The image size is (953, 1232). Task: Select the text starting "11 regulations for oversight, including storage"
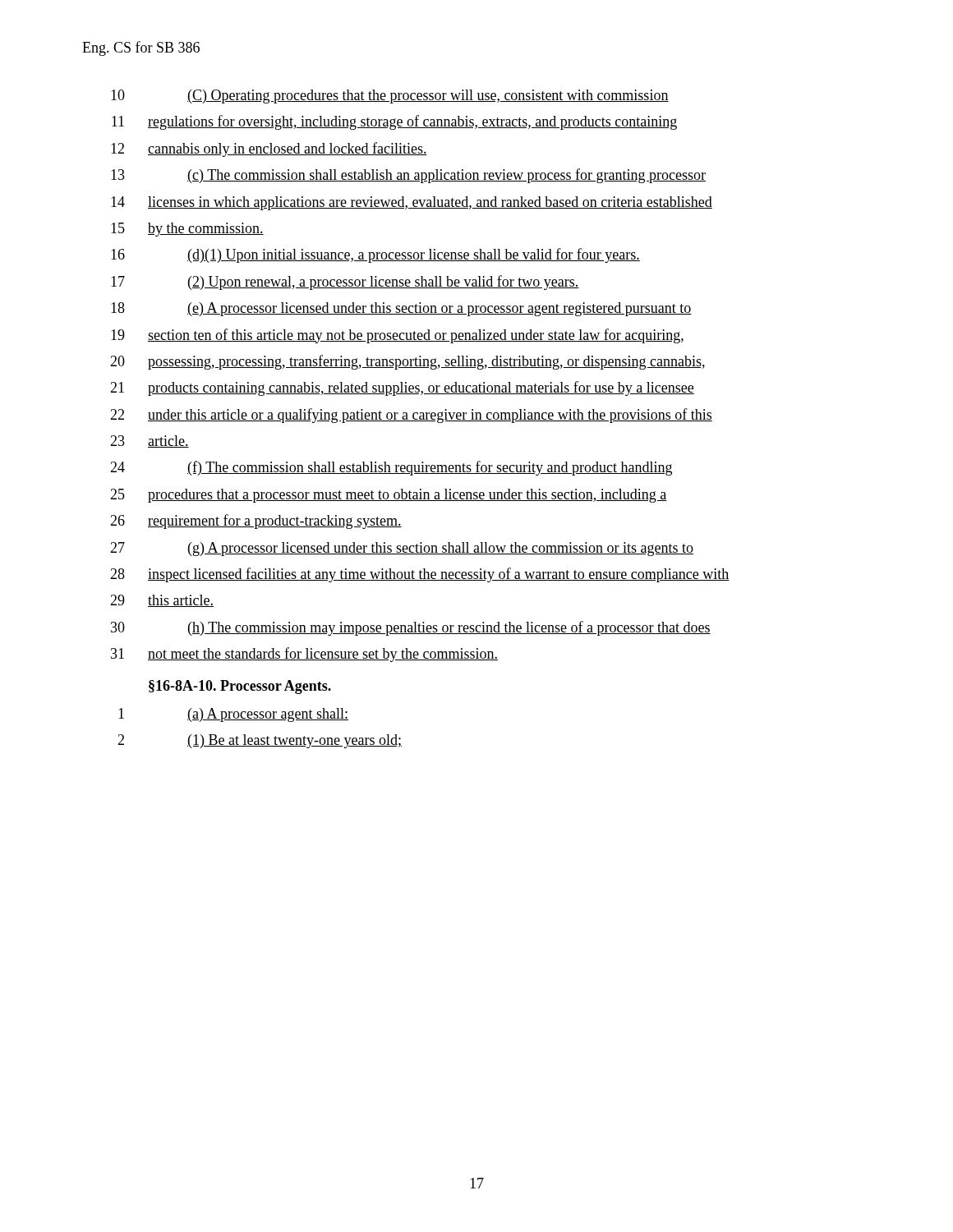(485, 122)
